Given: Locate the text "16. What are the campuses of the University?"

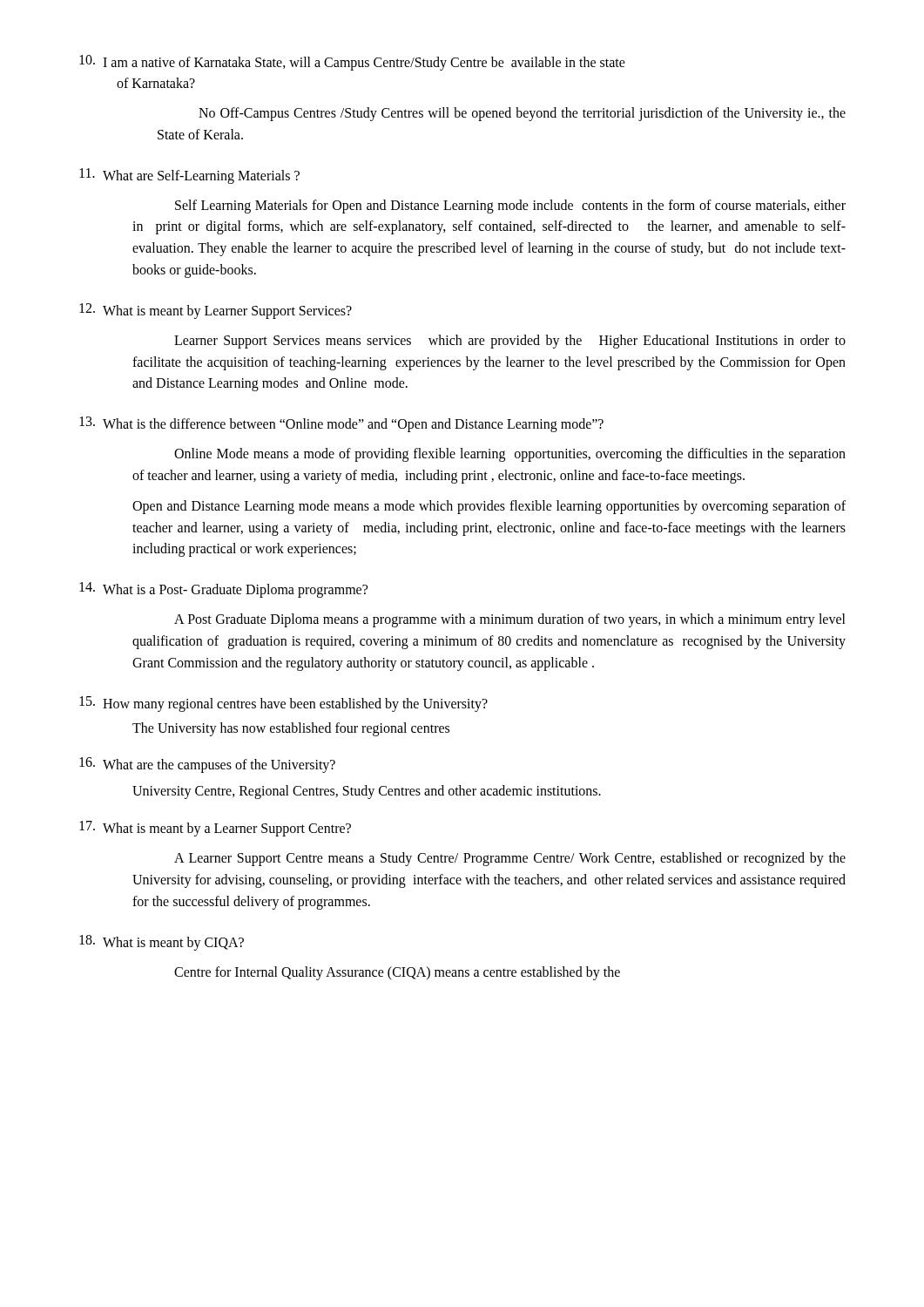Looking at the screenshot, I should [207, 765].
